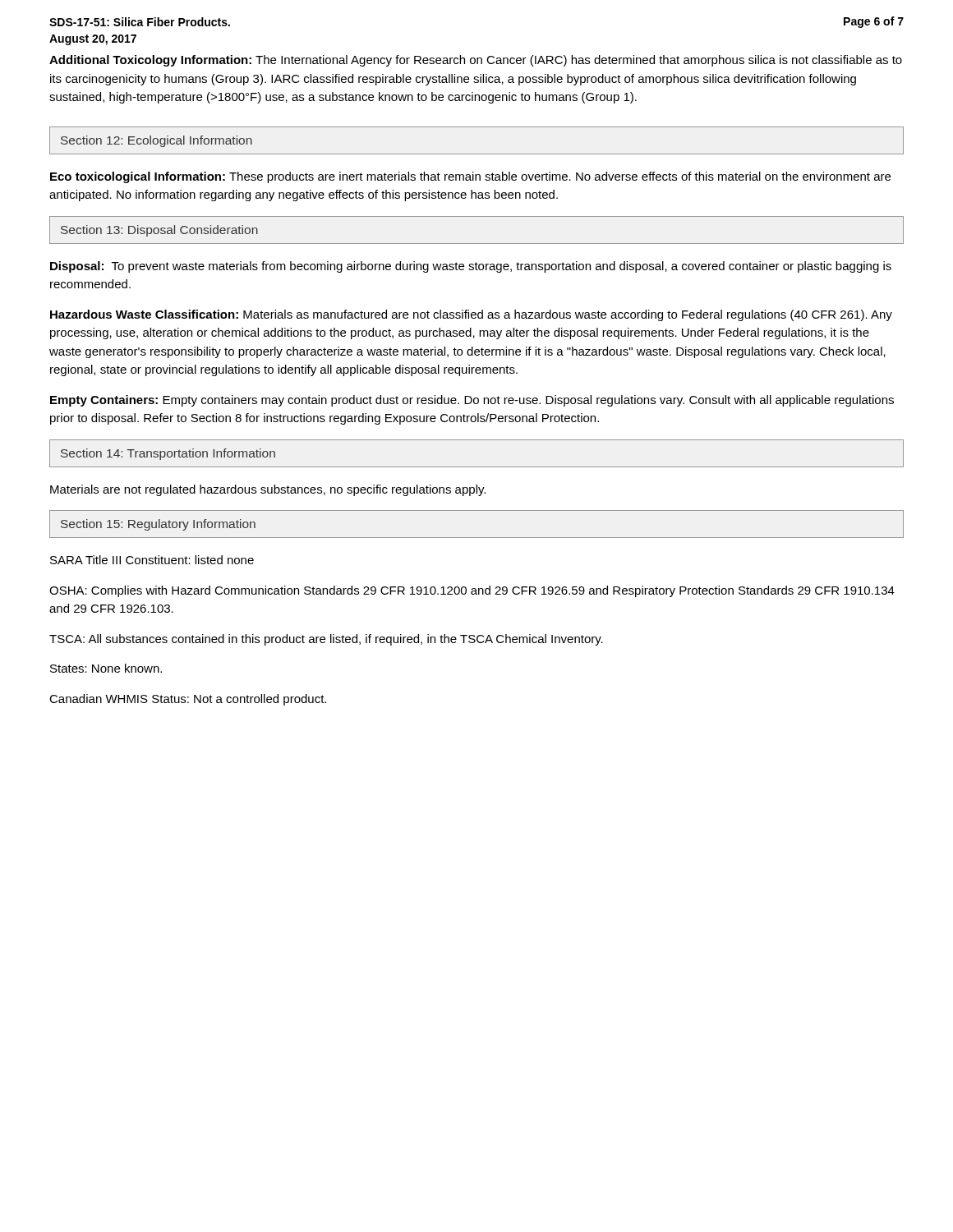953x1232 pixels.
Task: Find the region starting "OSHA: Complies with Hazard"
Action: [472, 599]
